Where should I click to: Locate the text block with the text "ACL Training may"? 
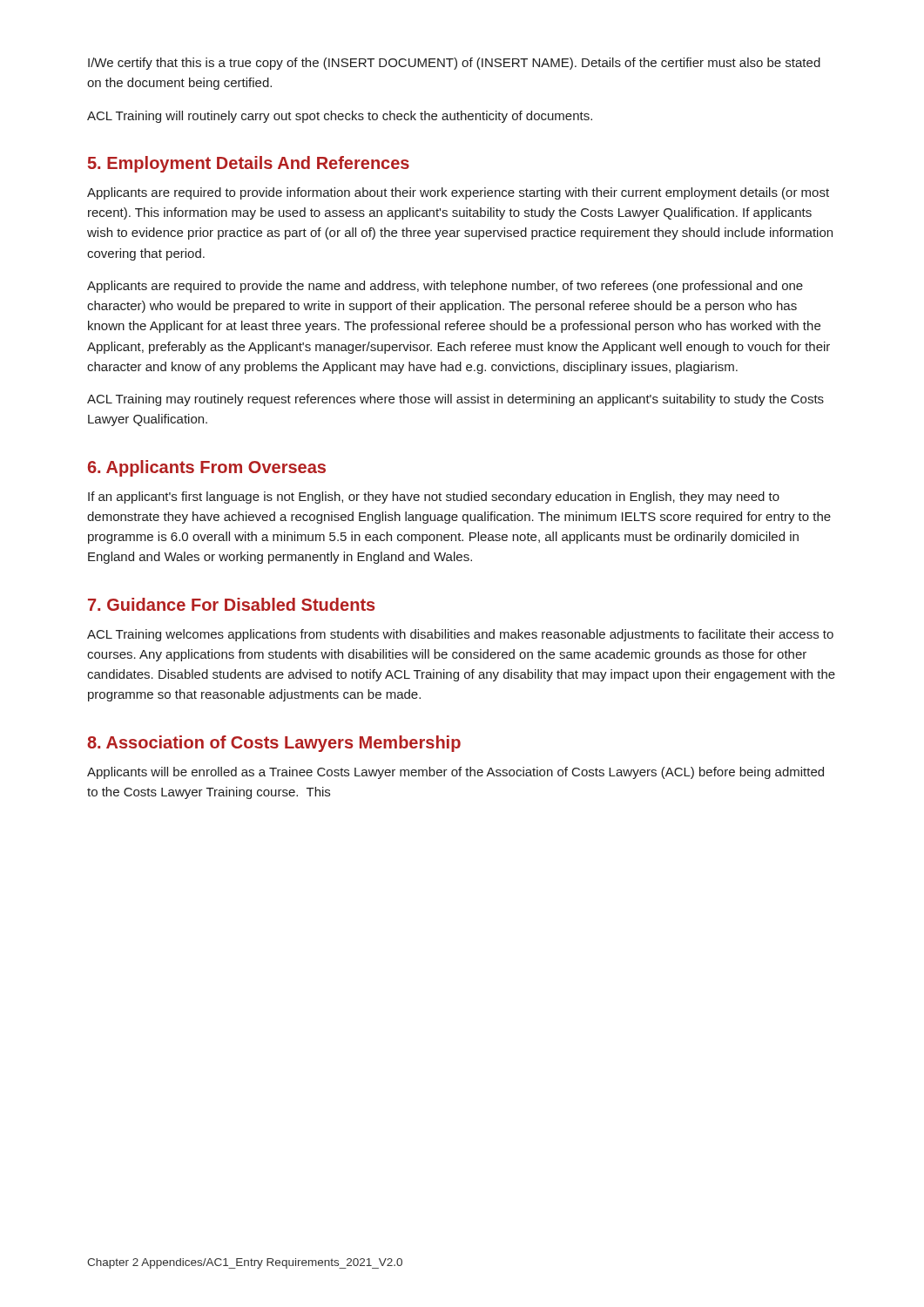click(456, 409)
